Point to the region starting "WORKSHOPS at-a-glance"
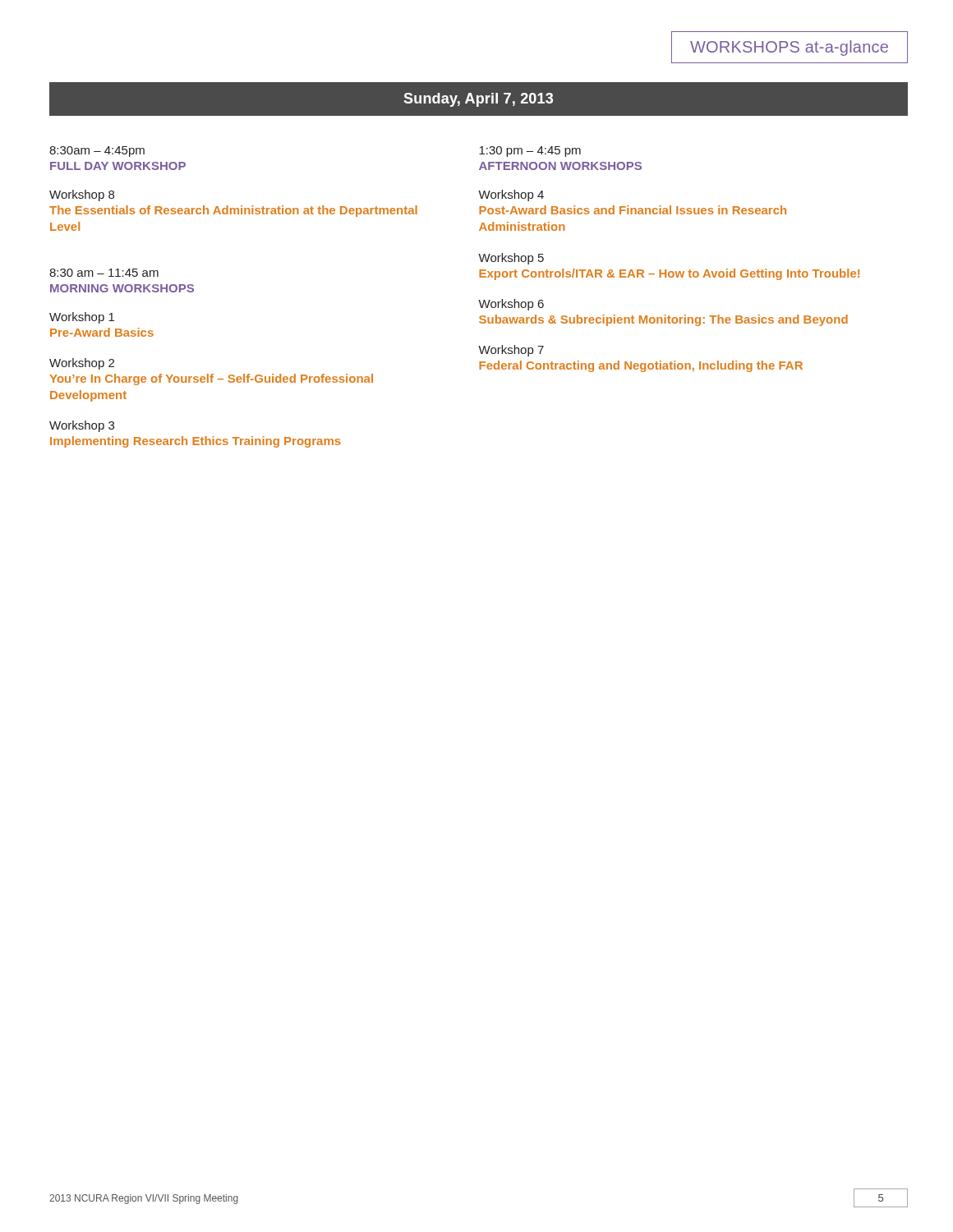 pyautogui.click(x=790, y=47)
